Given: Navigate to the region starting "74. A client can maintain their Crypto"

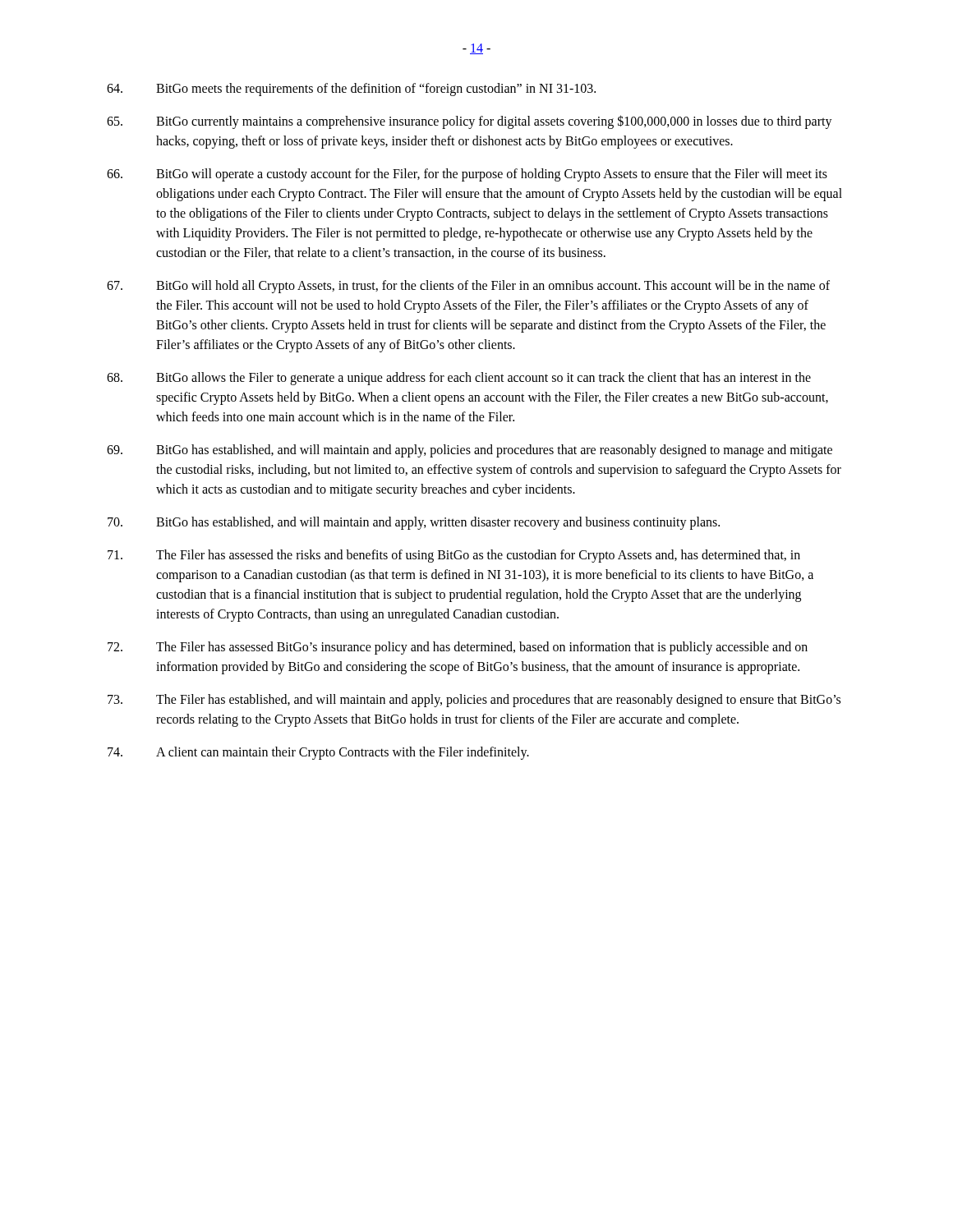Looking at the screenshot, I should (476, 752).
